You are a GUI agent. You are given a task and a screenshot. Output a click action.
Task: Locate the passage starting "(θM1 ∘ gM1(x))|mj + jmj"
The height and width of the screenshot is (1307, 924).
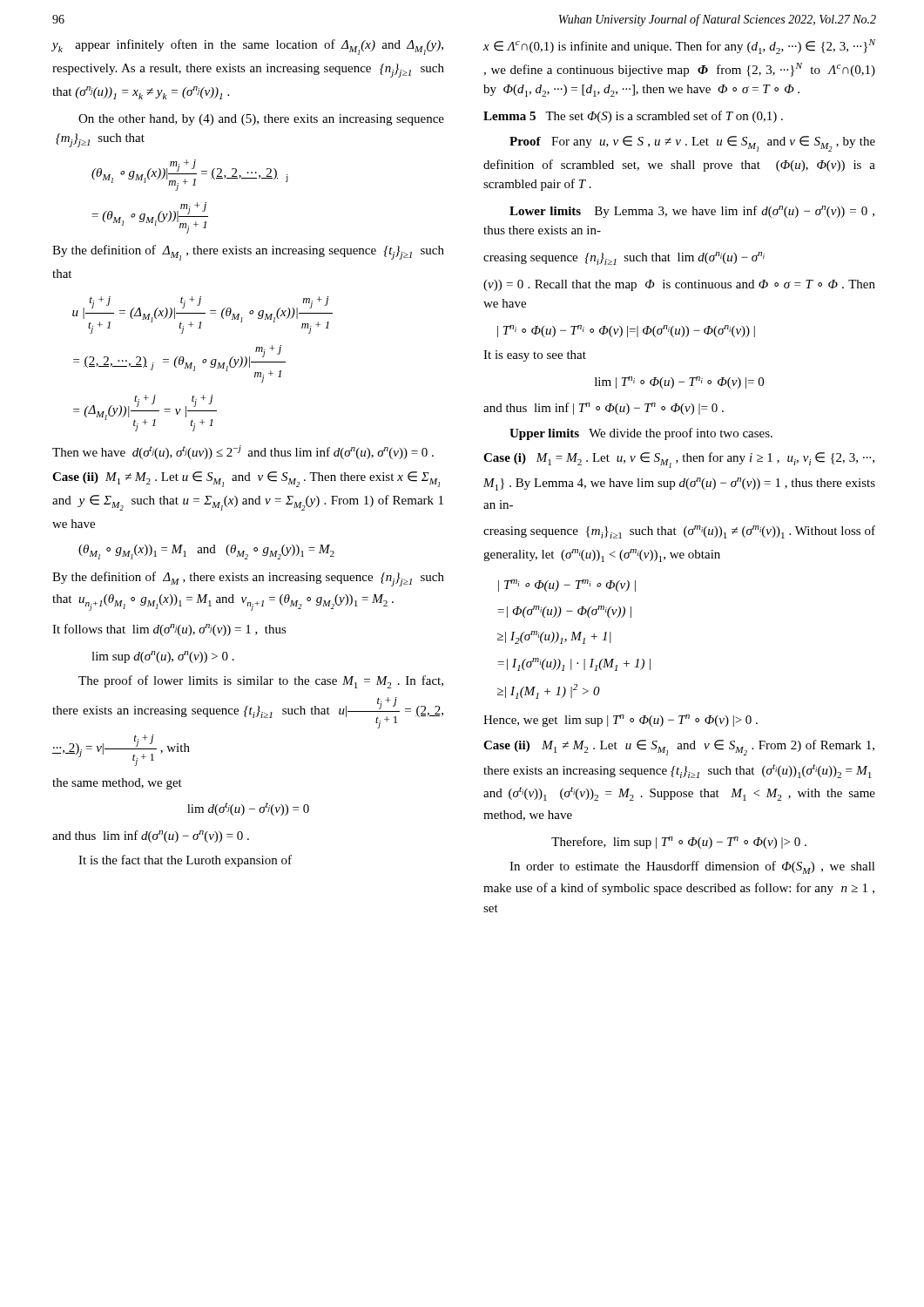coord(268,195)
